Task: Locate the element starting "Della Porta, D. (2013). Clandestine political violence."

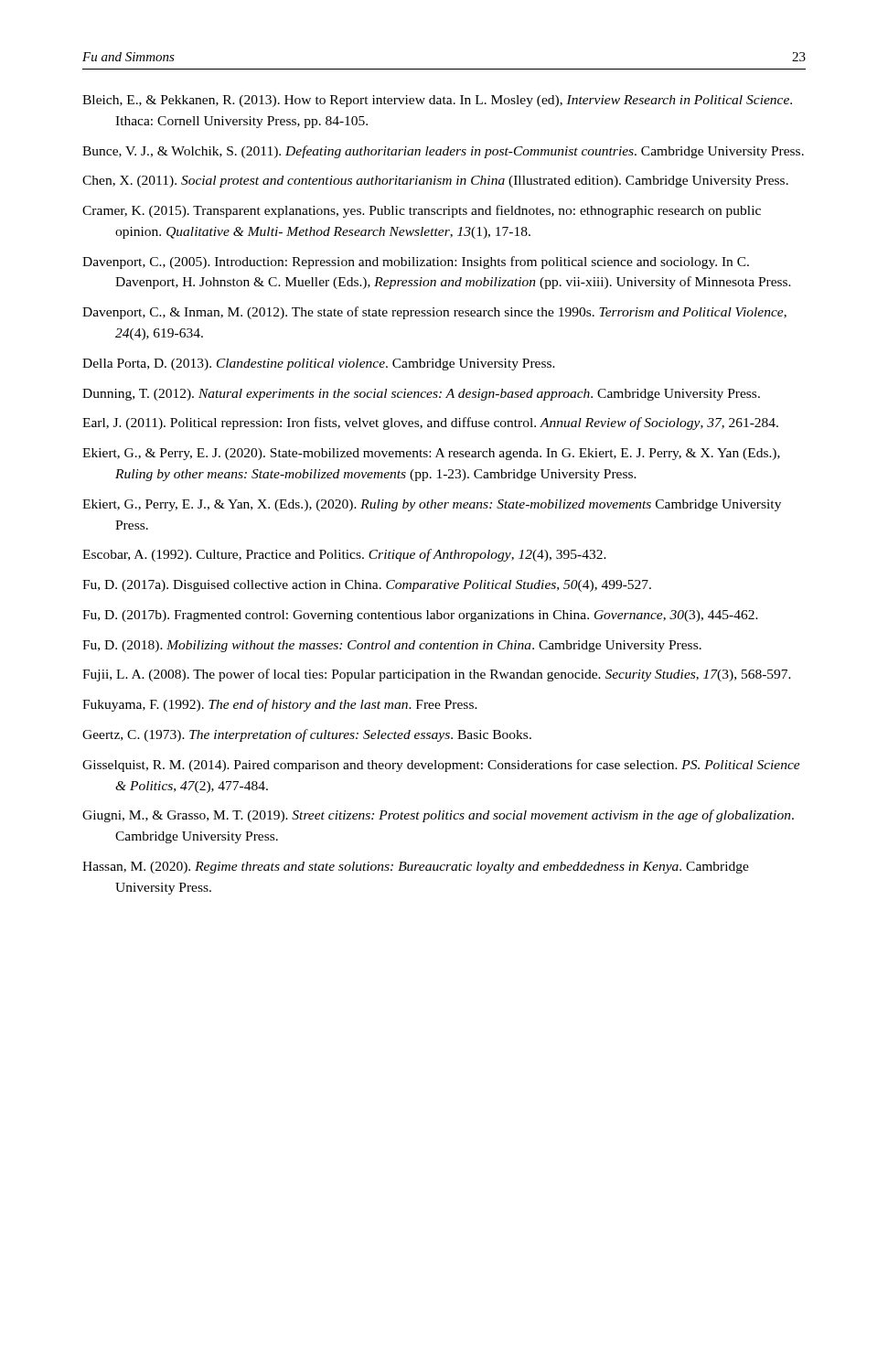Action: 319,362
